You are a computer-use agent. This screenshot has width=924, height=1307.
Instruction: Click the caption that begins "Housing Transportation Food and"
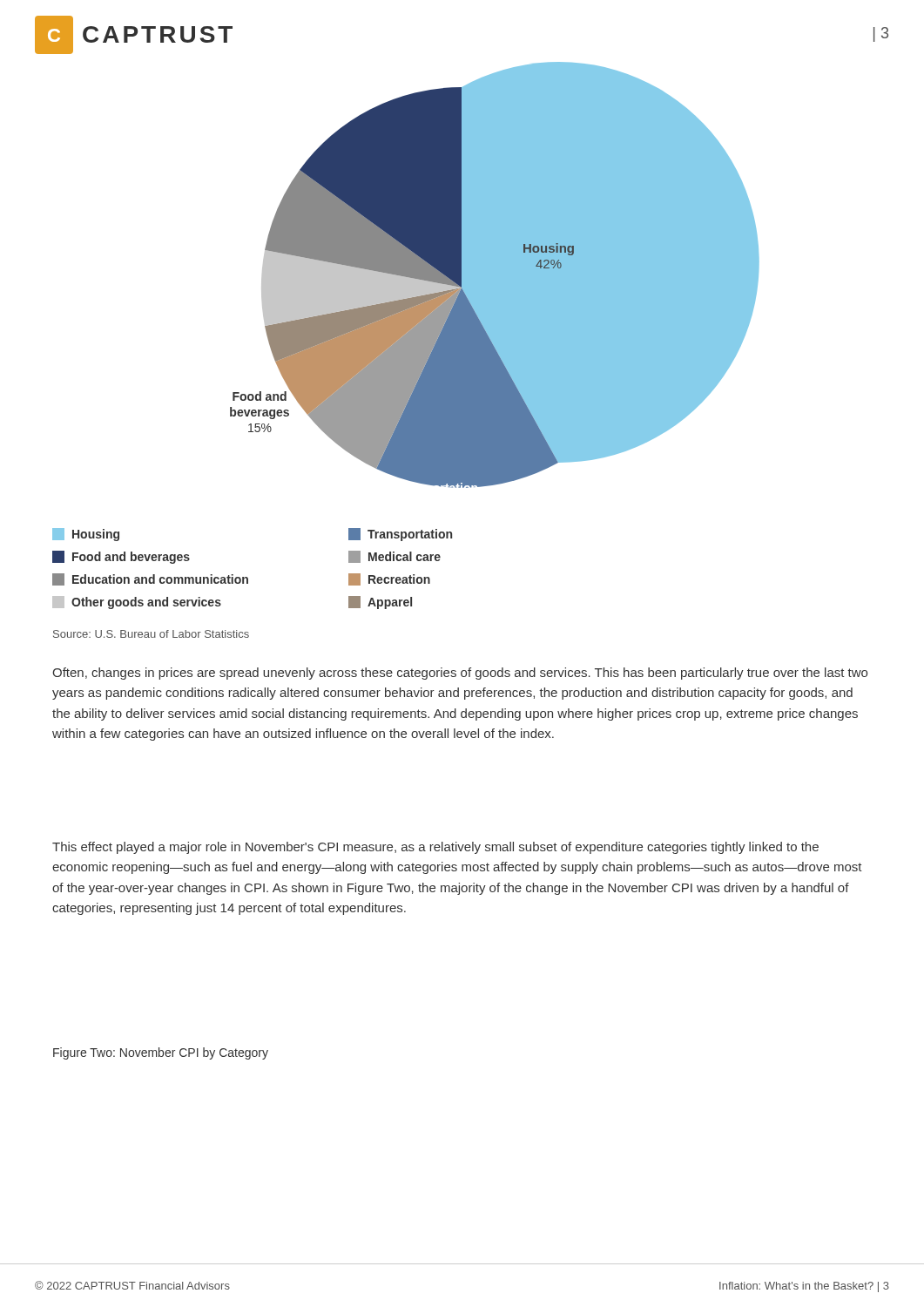pyautogui.click(x=82, y=535)
